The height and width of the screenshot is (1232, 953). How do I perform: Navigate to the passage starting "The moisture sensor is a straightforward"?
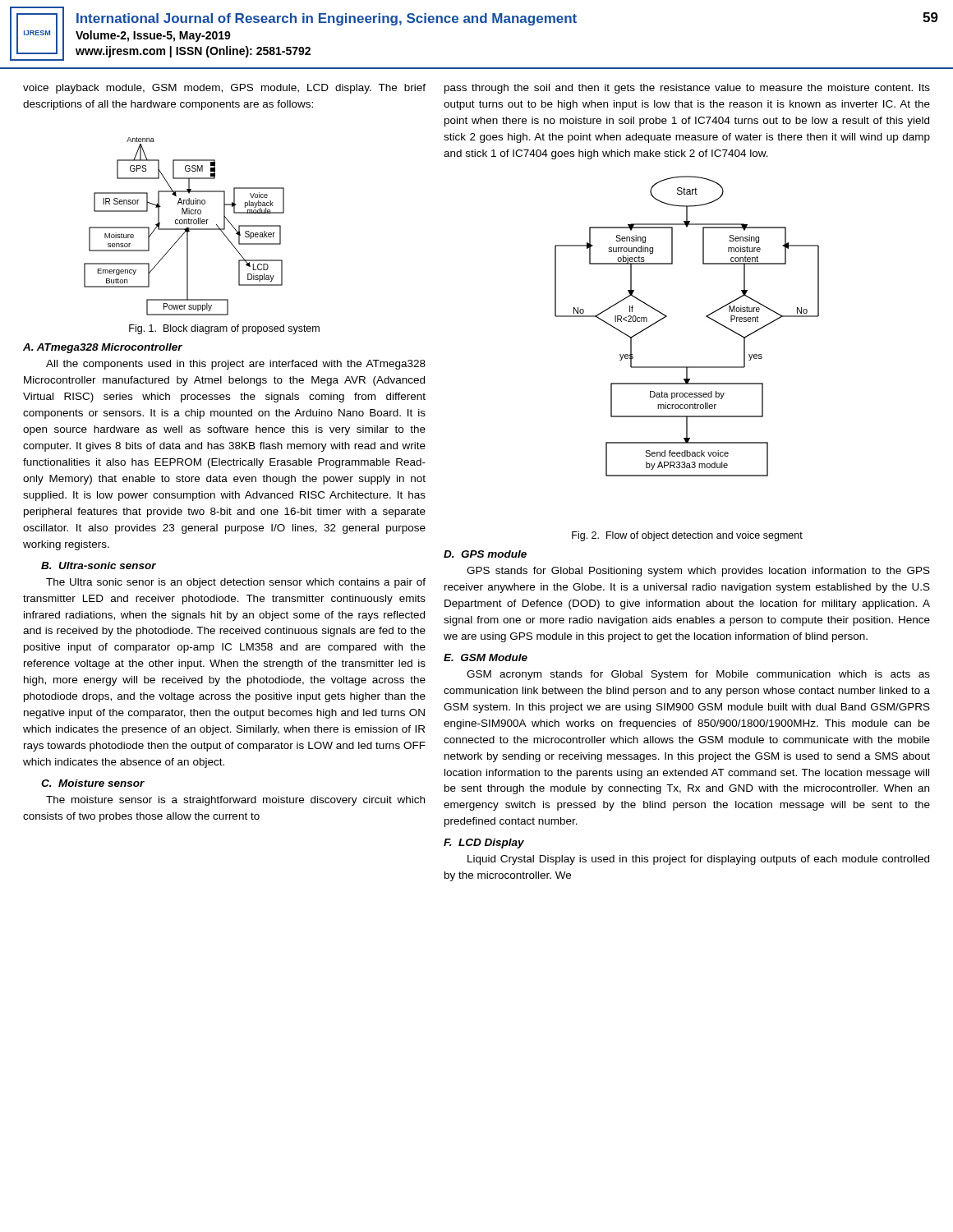tap(224, 808)
